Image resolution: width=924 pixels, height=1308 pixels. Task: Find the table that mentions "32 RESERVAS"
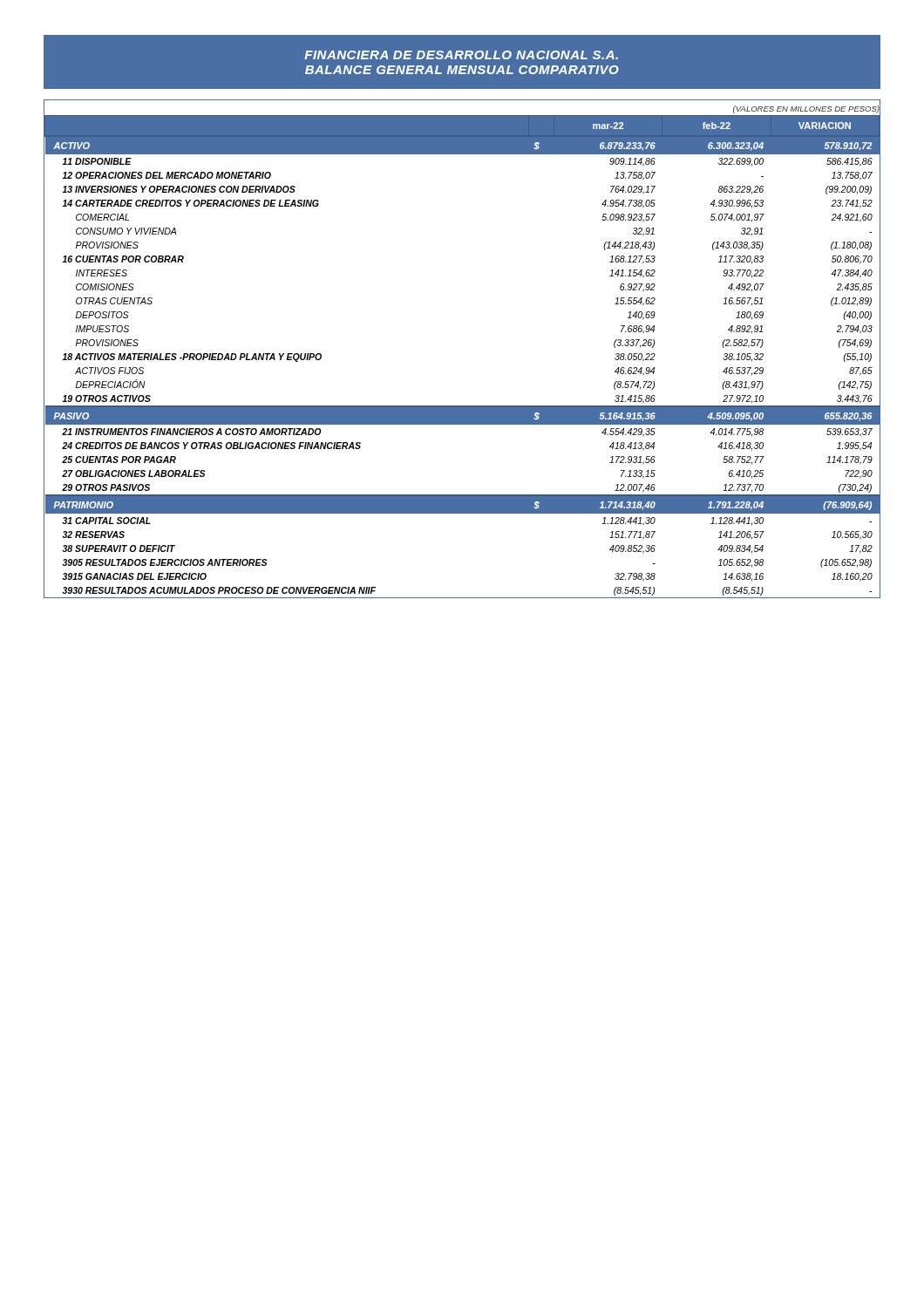click(462, 349)
